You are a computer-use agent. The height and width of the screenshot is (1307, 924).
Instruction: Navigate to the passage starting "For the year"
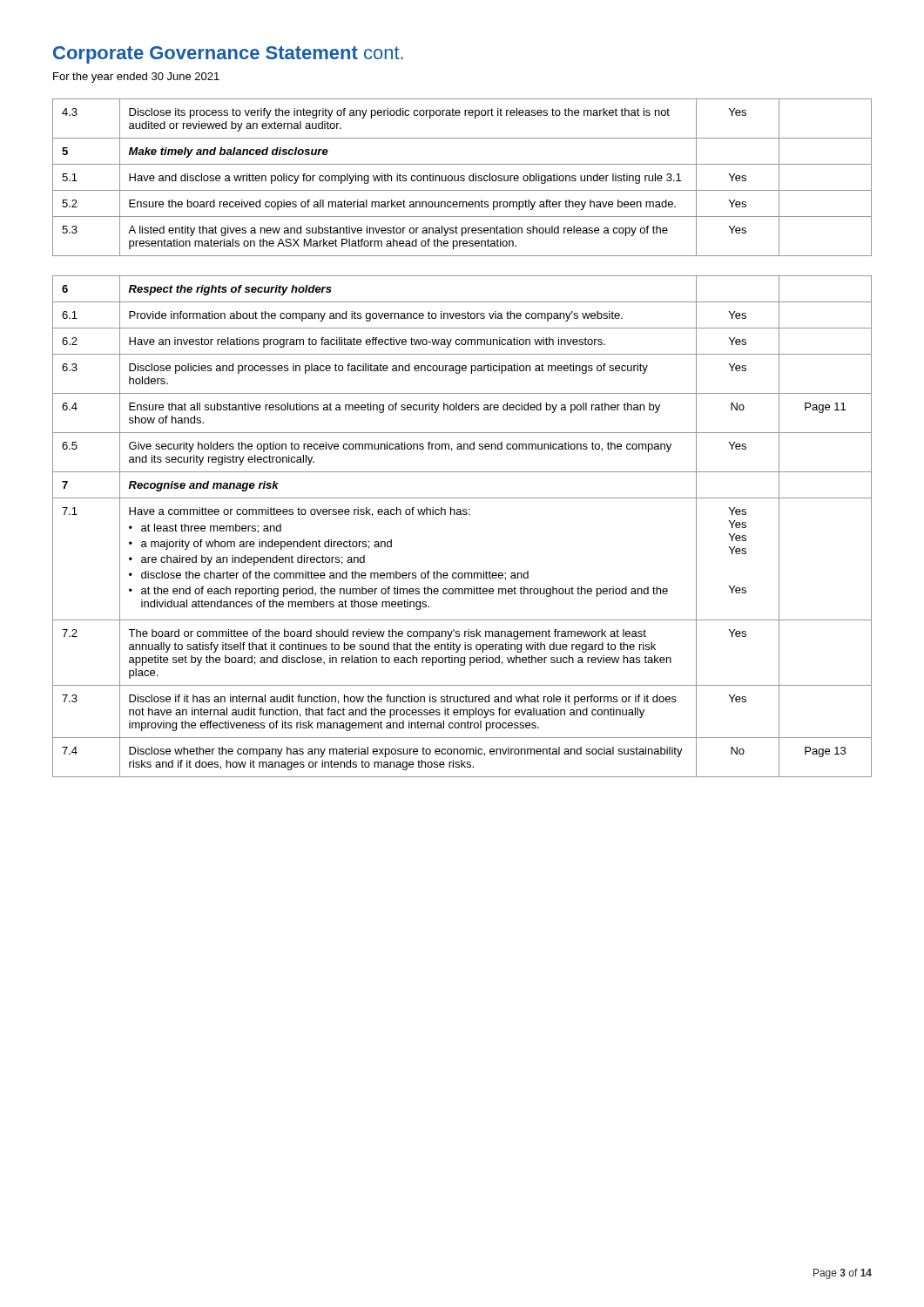(136, 76)
